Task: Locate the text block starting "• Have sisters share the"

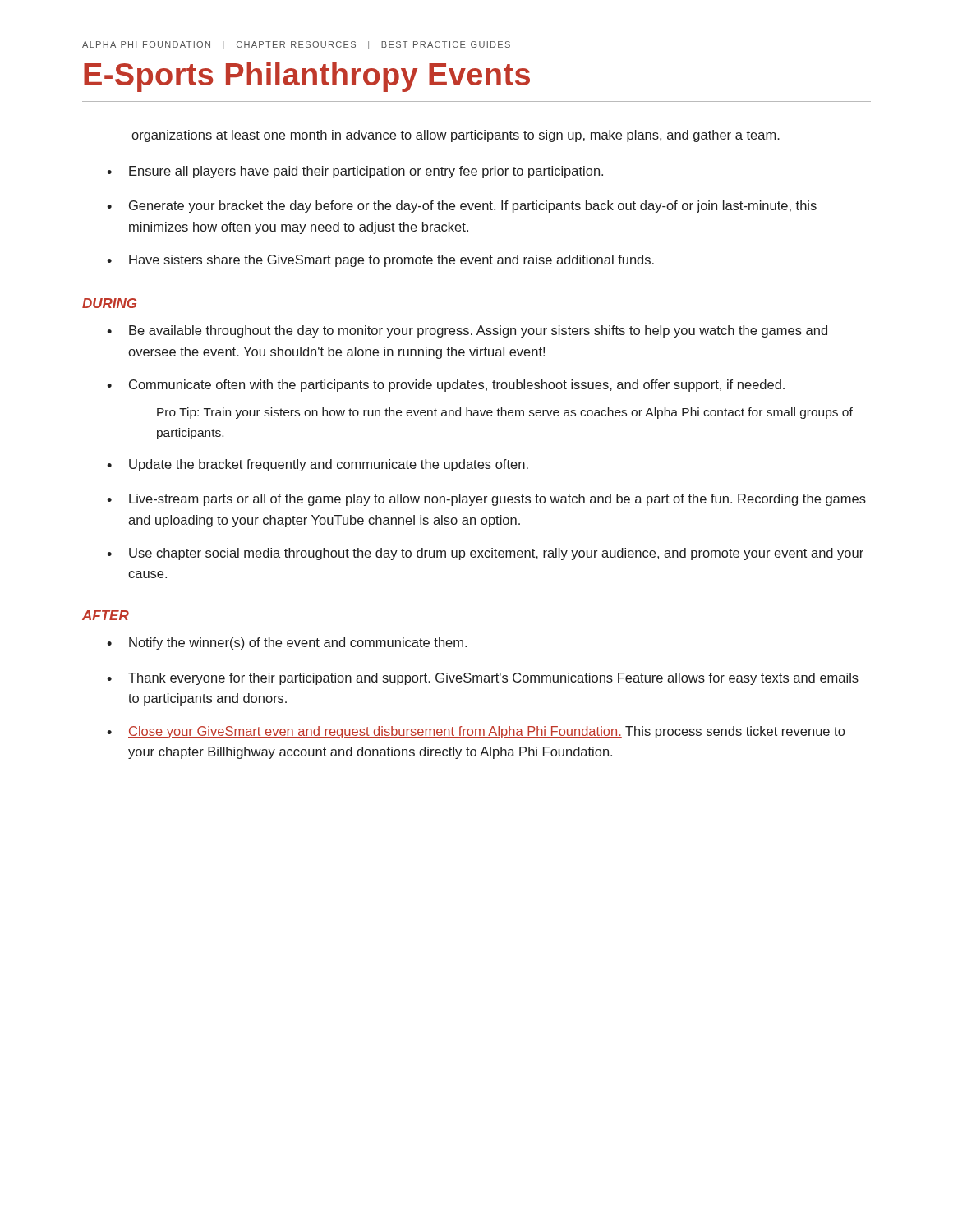Action: point(381,261)
